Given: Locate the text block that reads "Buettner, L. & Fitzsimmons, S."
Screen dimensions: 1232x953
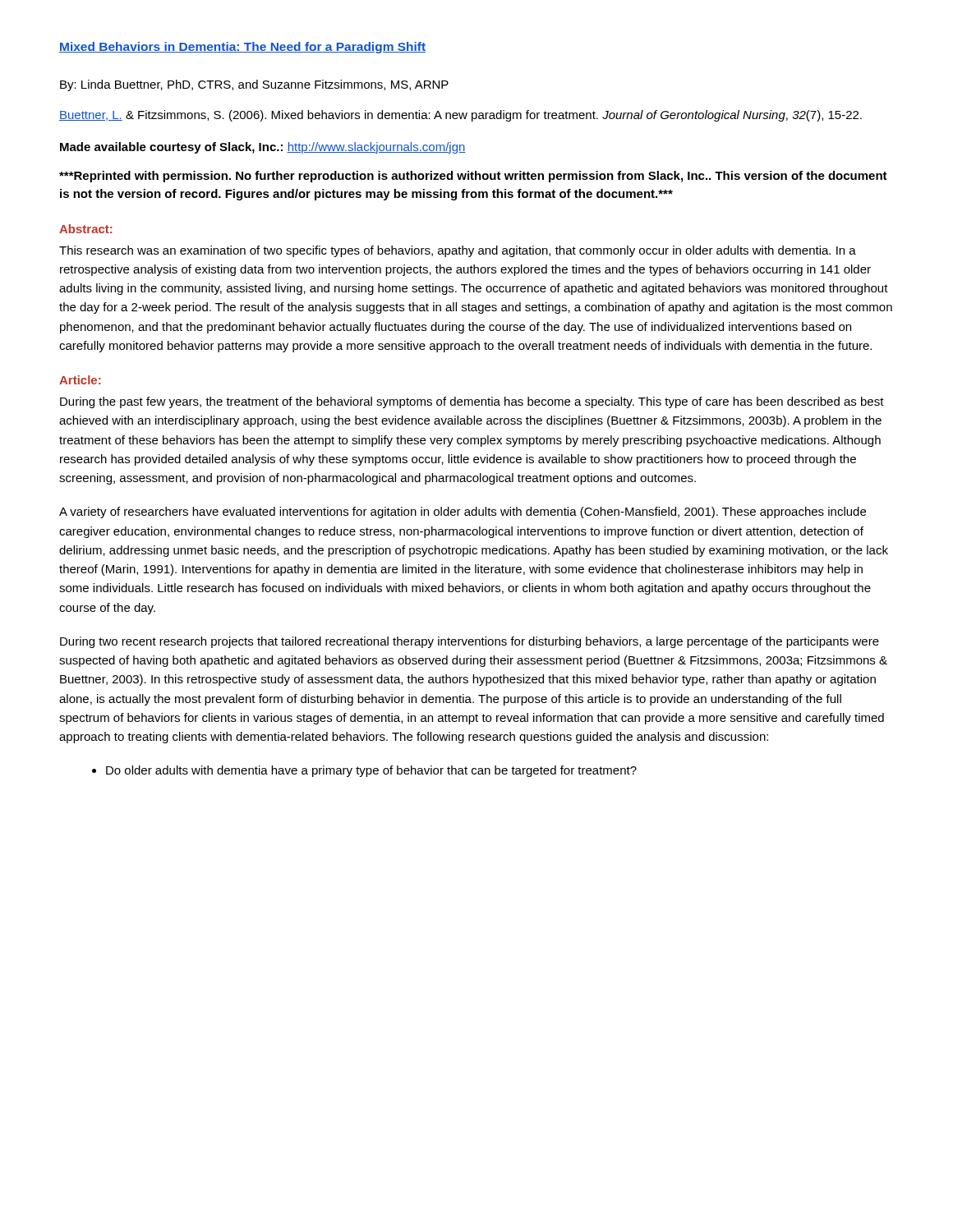Looking at the screenshot, I should (x=461, y=115).
